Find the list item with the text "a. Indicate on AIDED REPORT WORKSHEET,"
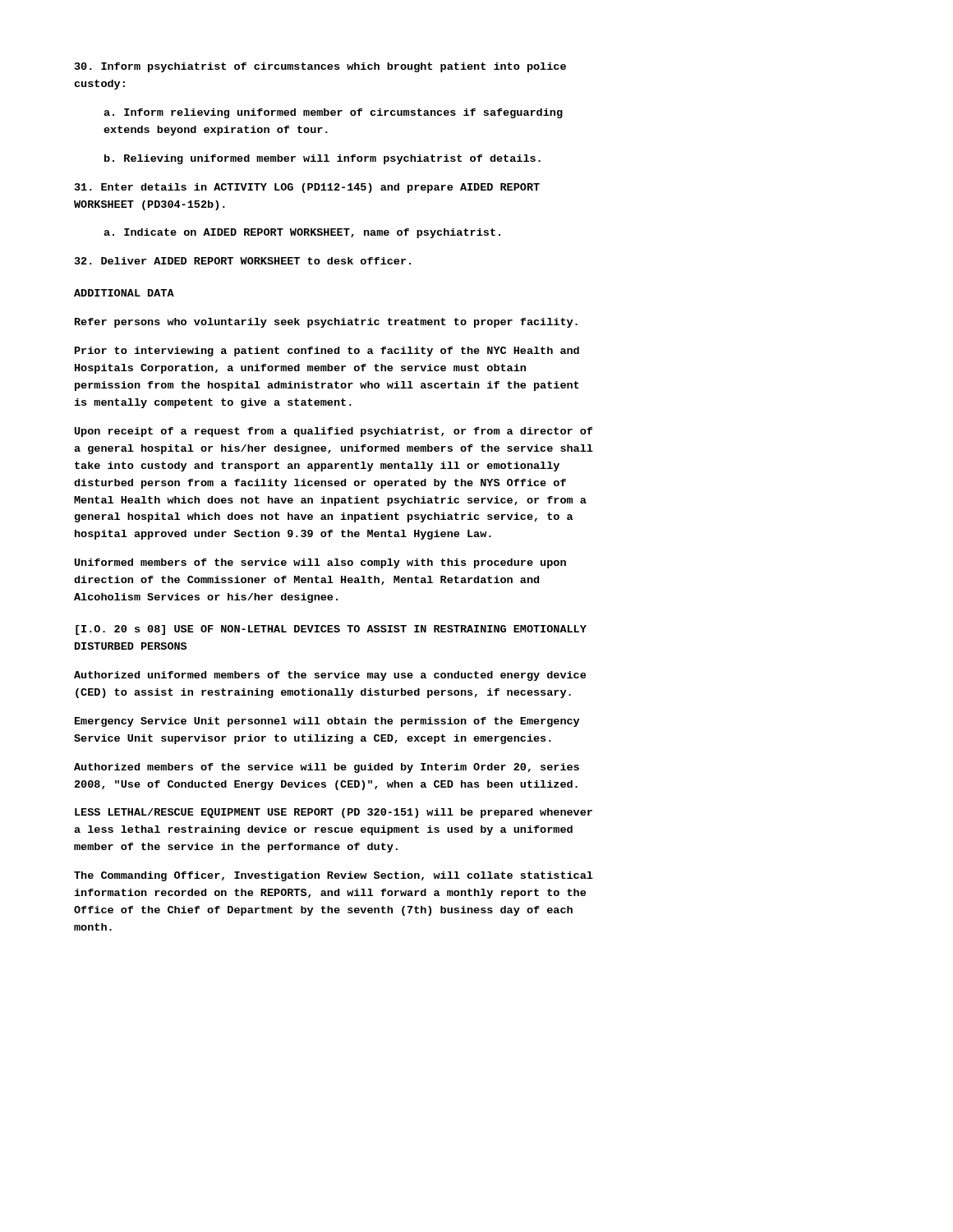 pyautogui.click(x=303, y=233)
